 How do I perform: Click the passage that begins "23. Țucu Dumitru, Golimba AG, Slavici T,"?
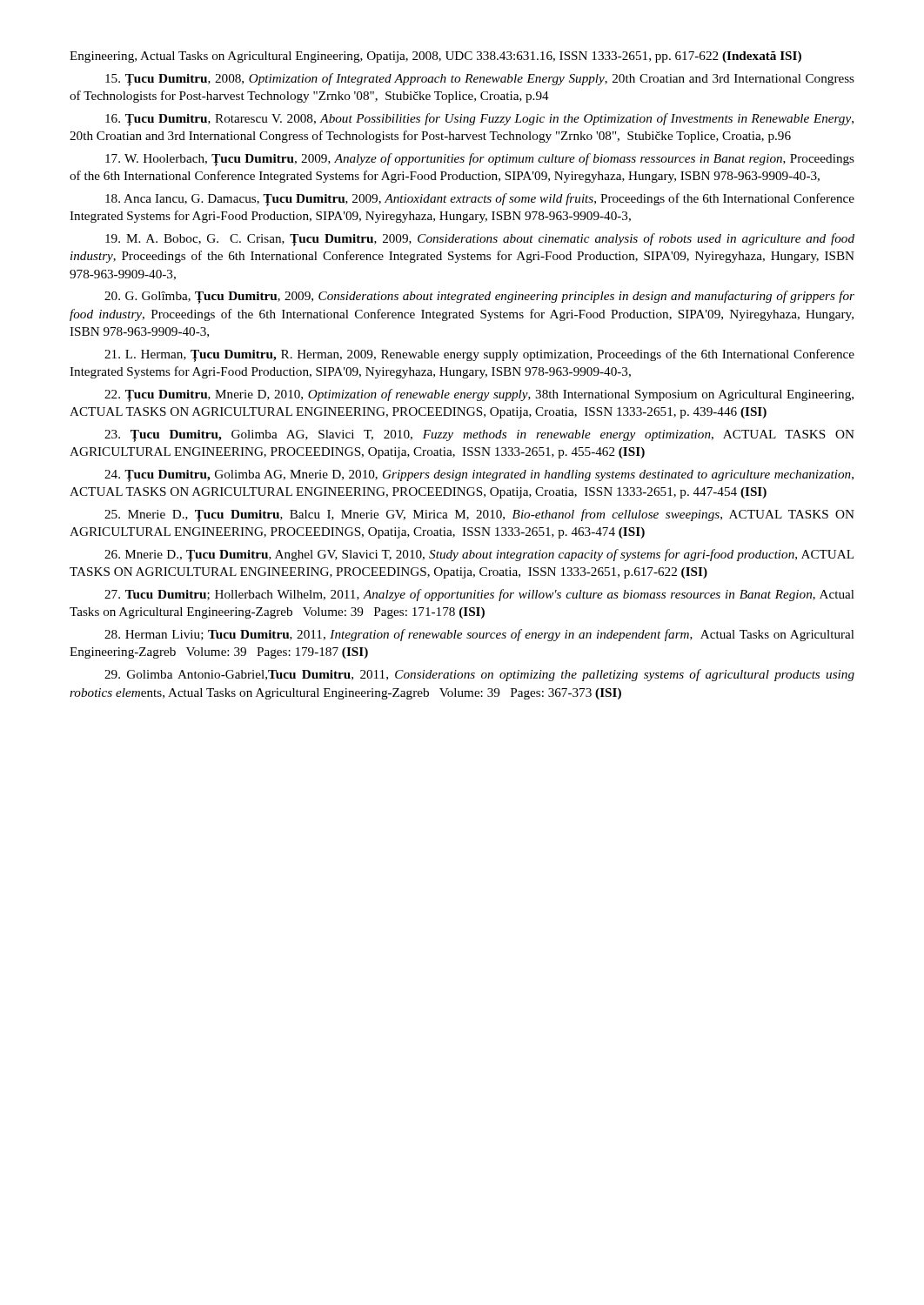coord(462,443)
